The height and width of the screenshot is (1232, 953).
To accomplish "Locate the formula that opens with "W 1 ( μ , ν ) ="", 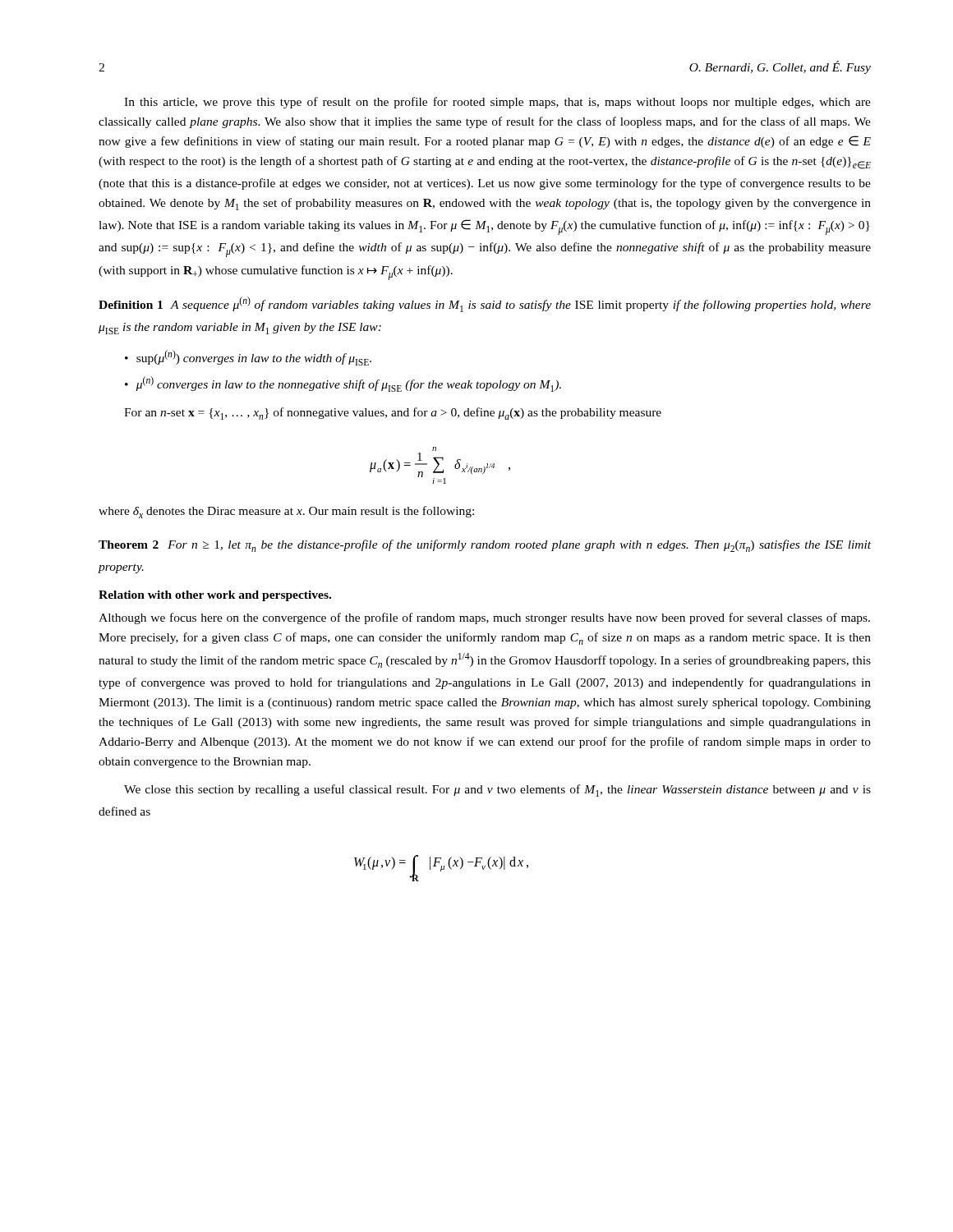I will click(x=485, y=859).
